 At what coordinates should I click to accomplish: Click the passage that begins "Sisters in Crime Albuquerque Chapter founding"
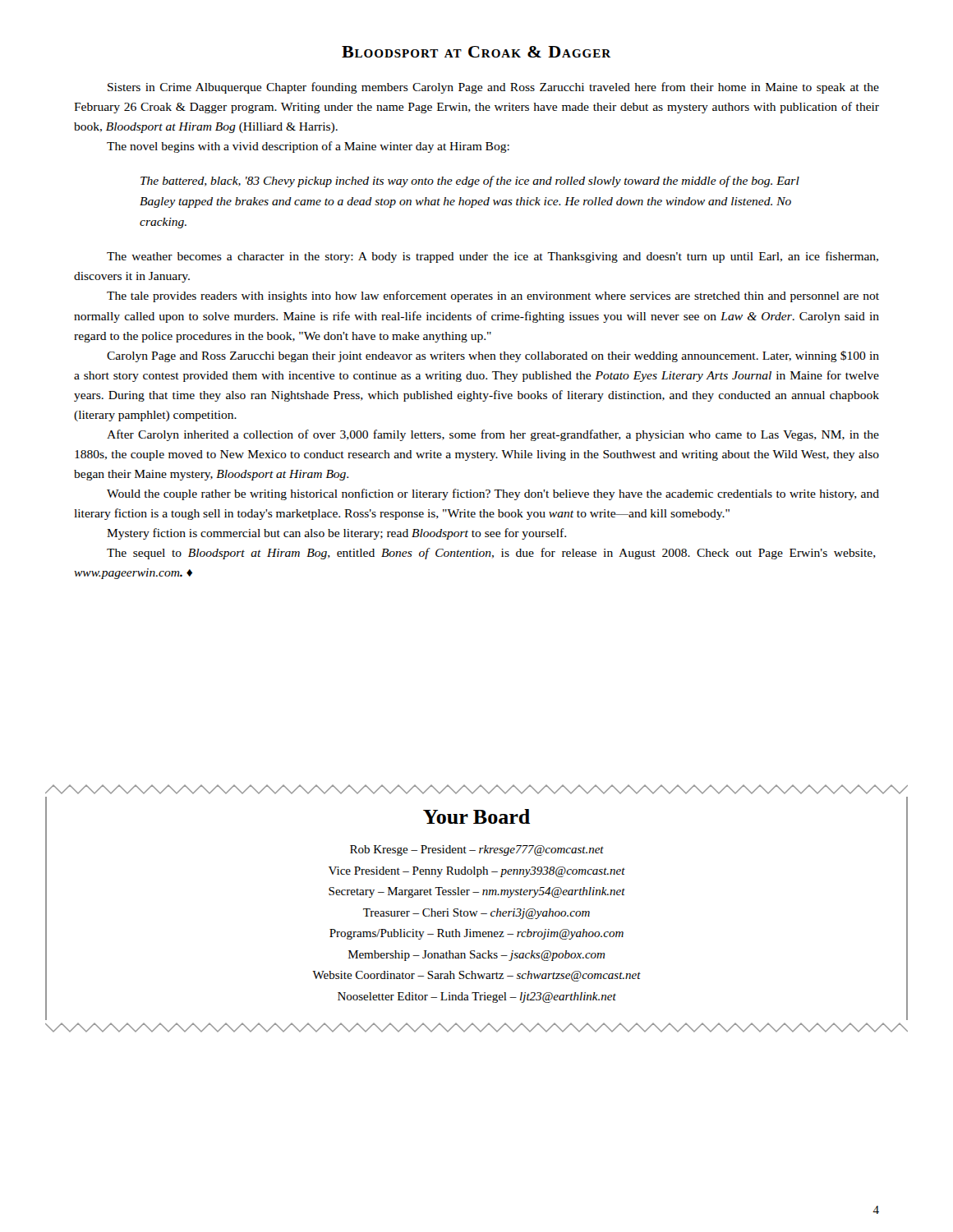coord(476,106)
